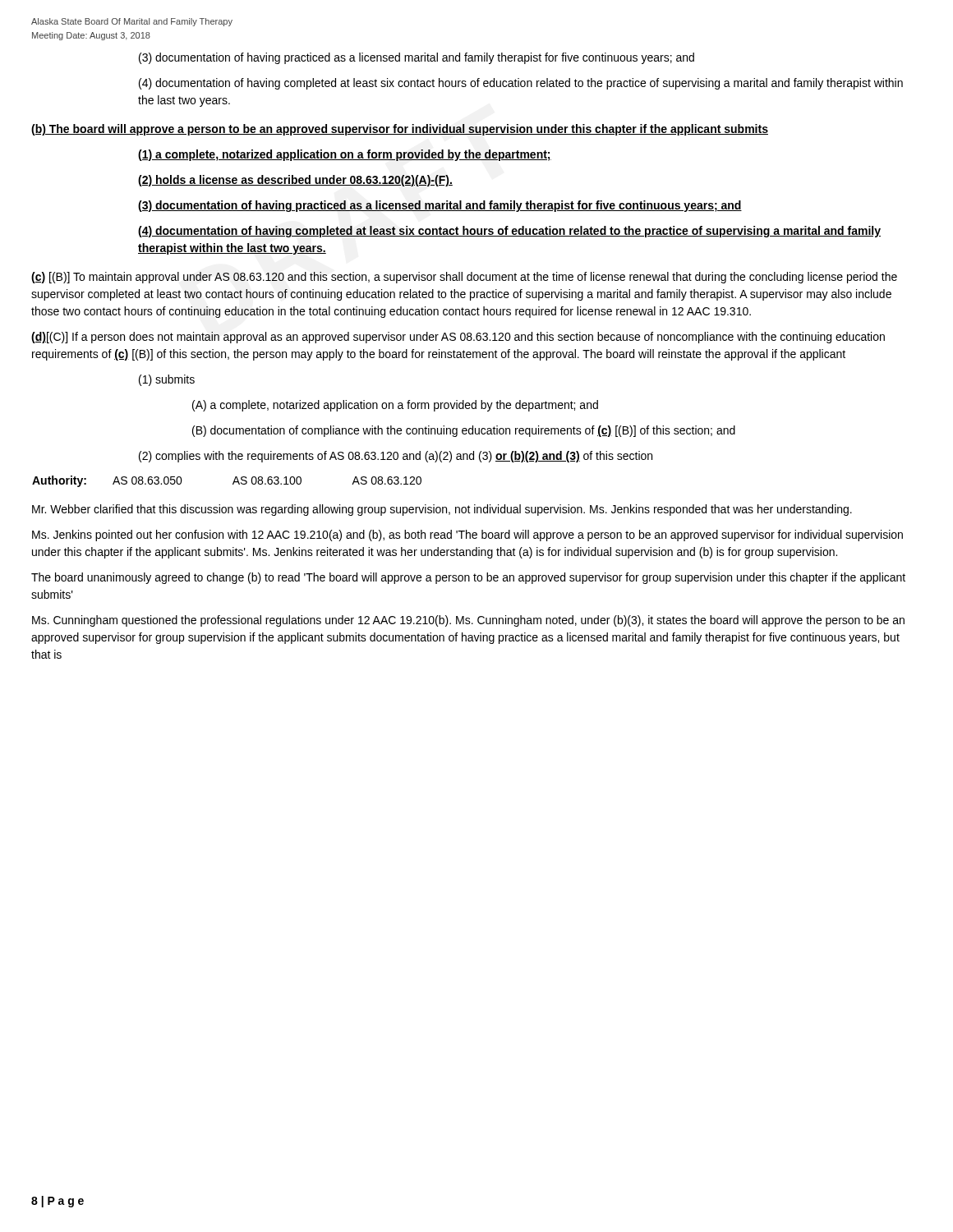Image resolution: width=953 pixels, height=1232 pixels.
Task: Click on the text block that says "(d)[(C)] If a person does"
Action: point(458,345)
